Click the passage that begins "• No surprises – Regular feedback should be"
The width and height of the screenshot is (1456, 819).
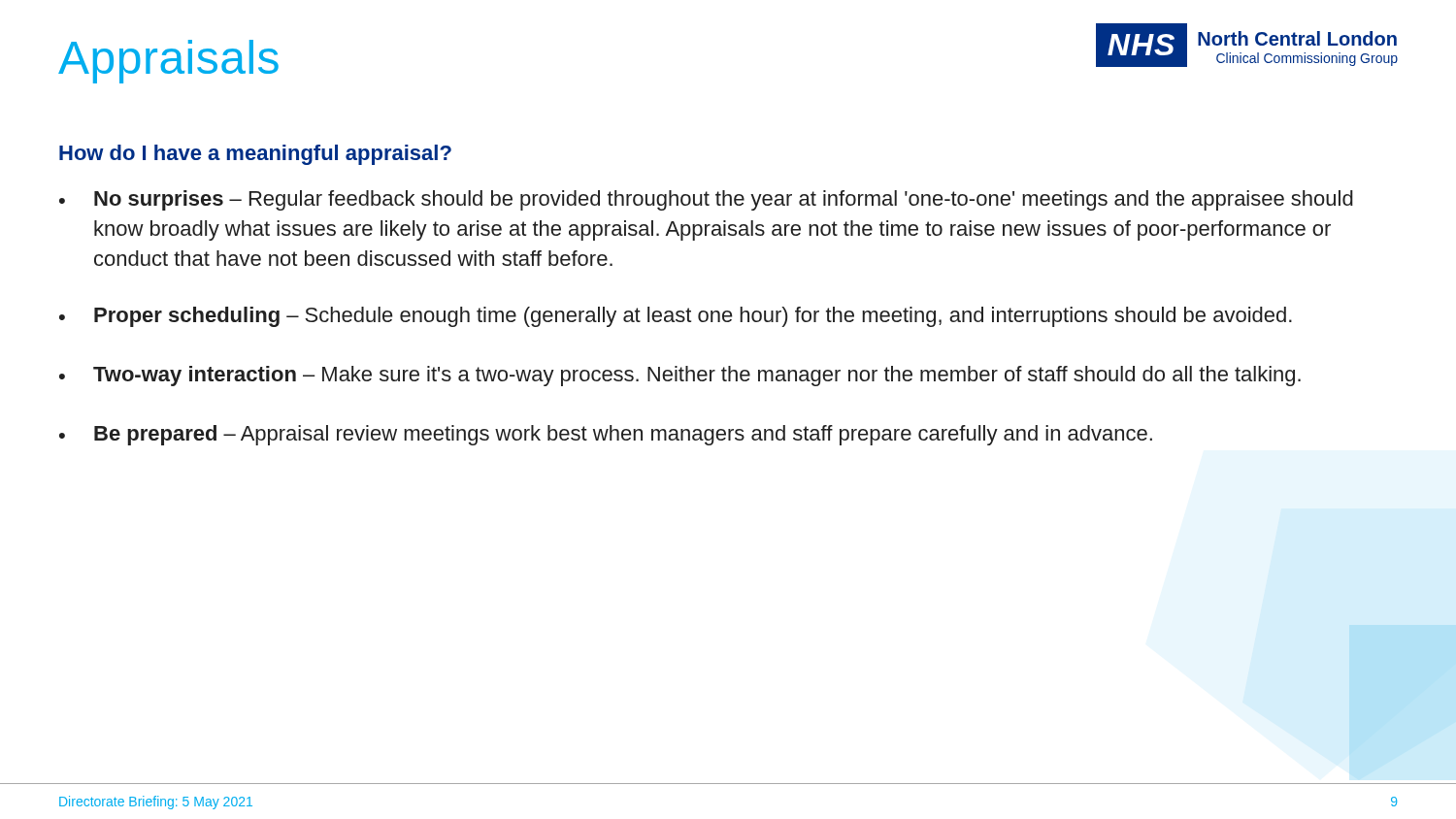click(728, 229)
